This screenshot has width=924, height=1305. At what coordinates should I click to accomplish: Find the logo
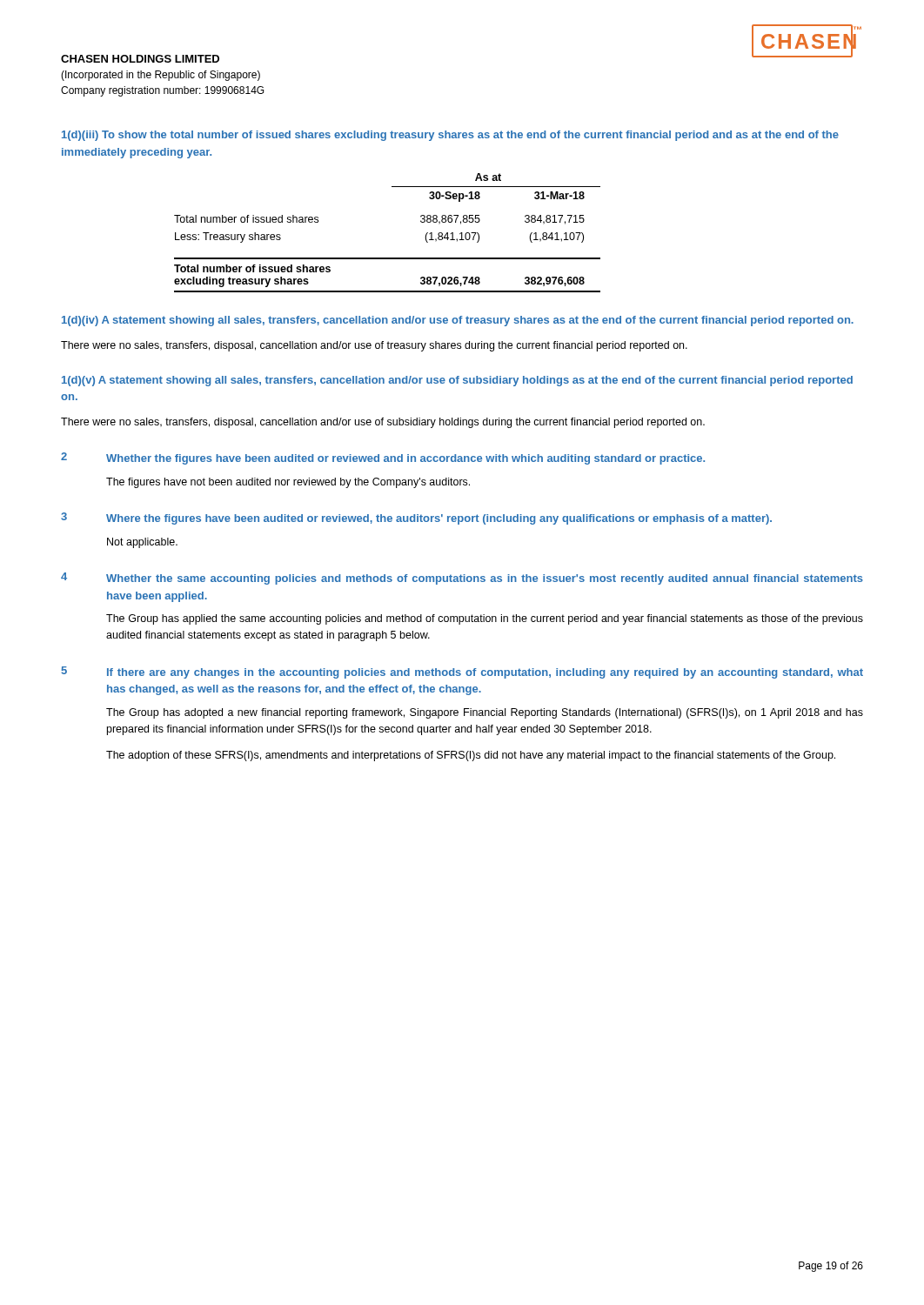808,45
